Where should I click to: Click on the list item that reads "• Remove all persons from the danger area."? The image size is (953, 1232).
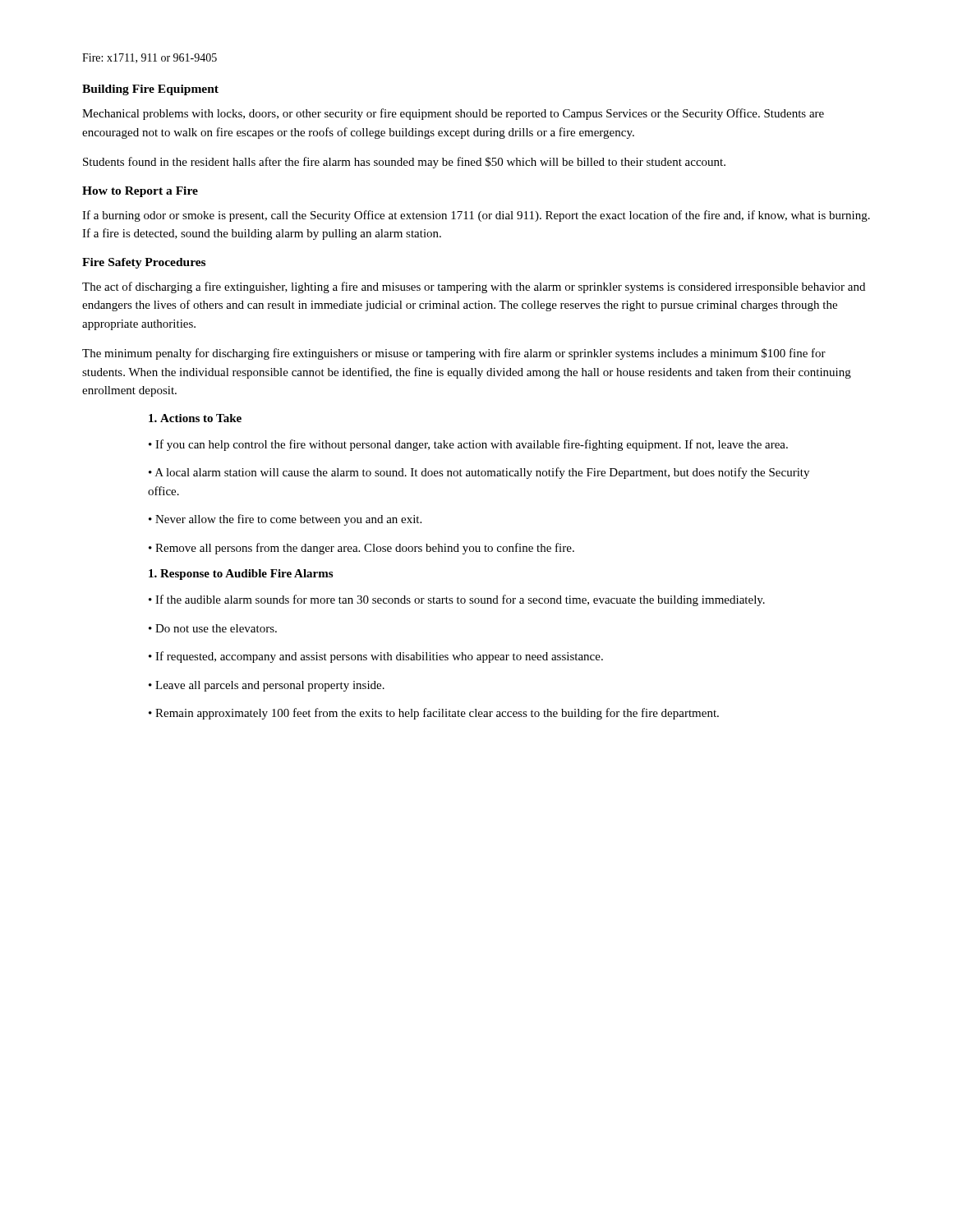[361, 547]
